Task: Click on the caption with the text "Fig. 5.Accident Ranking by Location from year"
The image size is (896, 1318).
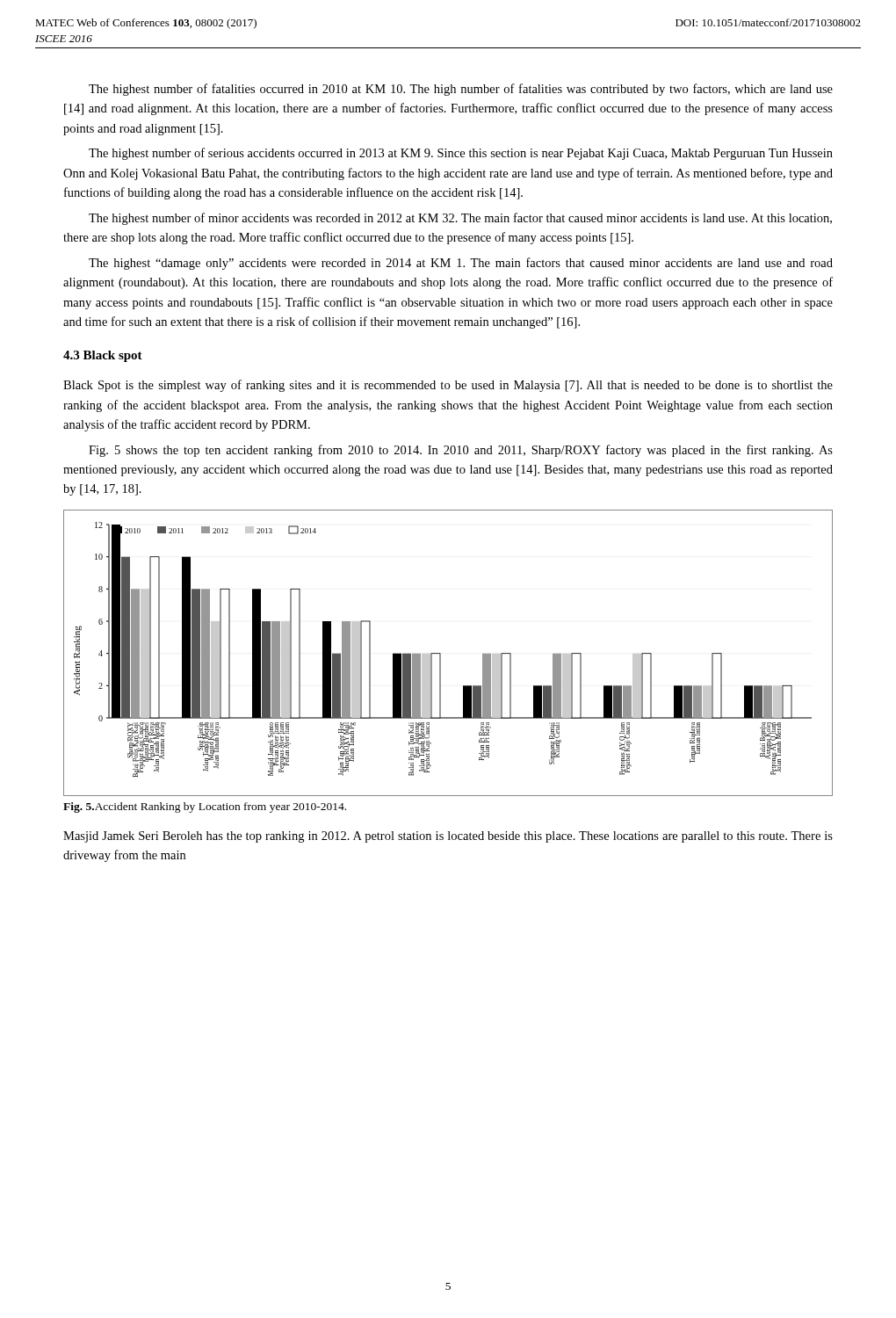Action: click(x=205, y=806)
